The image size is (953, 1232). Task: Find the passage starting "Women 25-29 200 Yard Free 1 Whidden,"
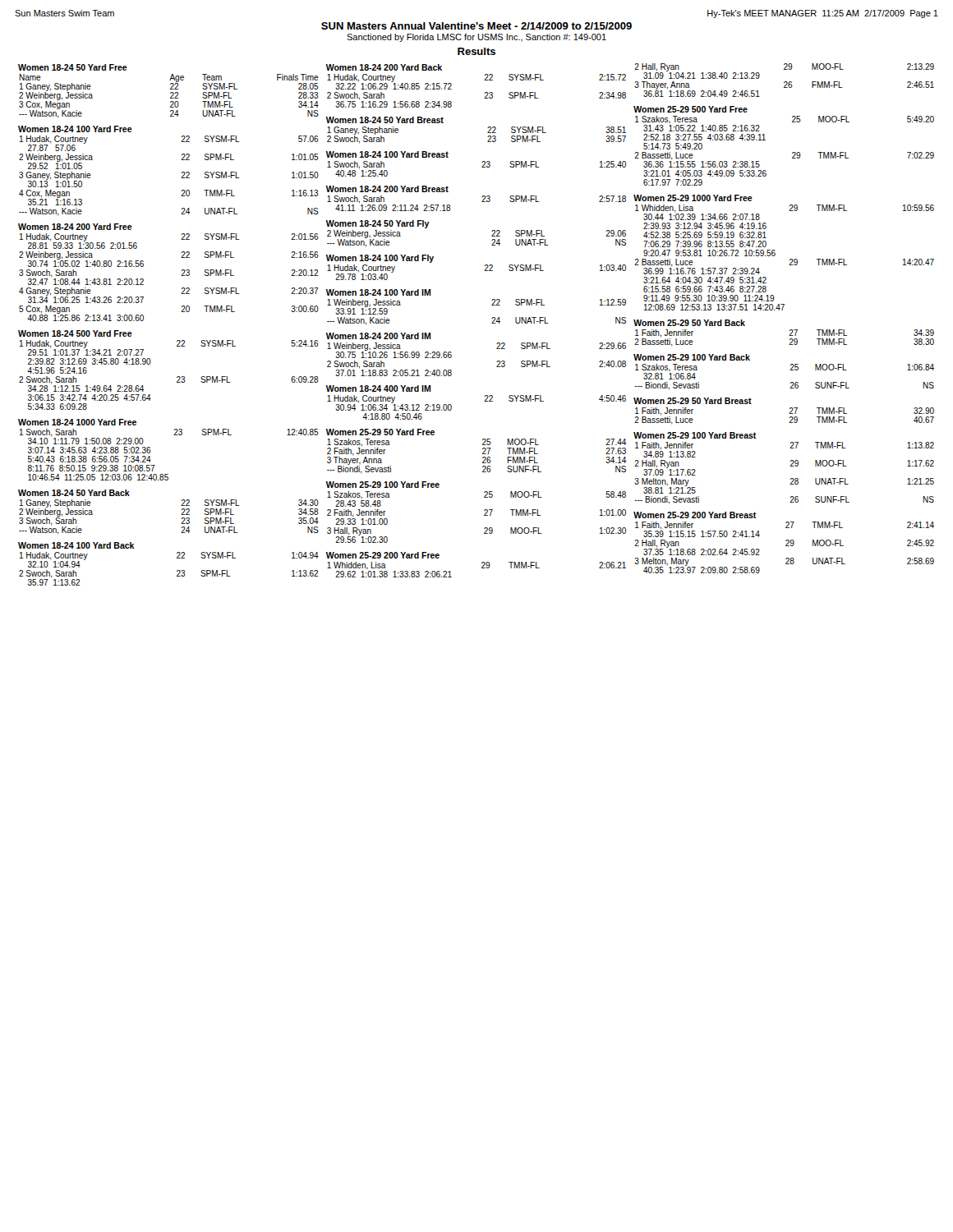[x=477, y=565]
